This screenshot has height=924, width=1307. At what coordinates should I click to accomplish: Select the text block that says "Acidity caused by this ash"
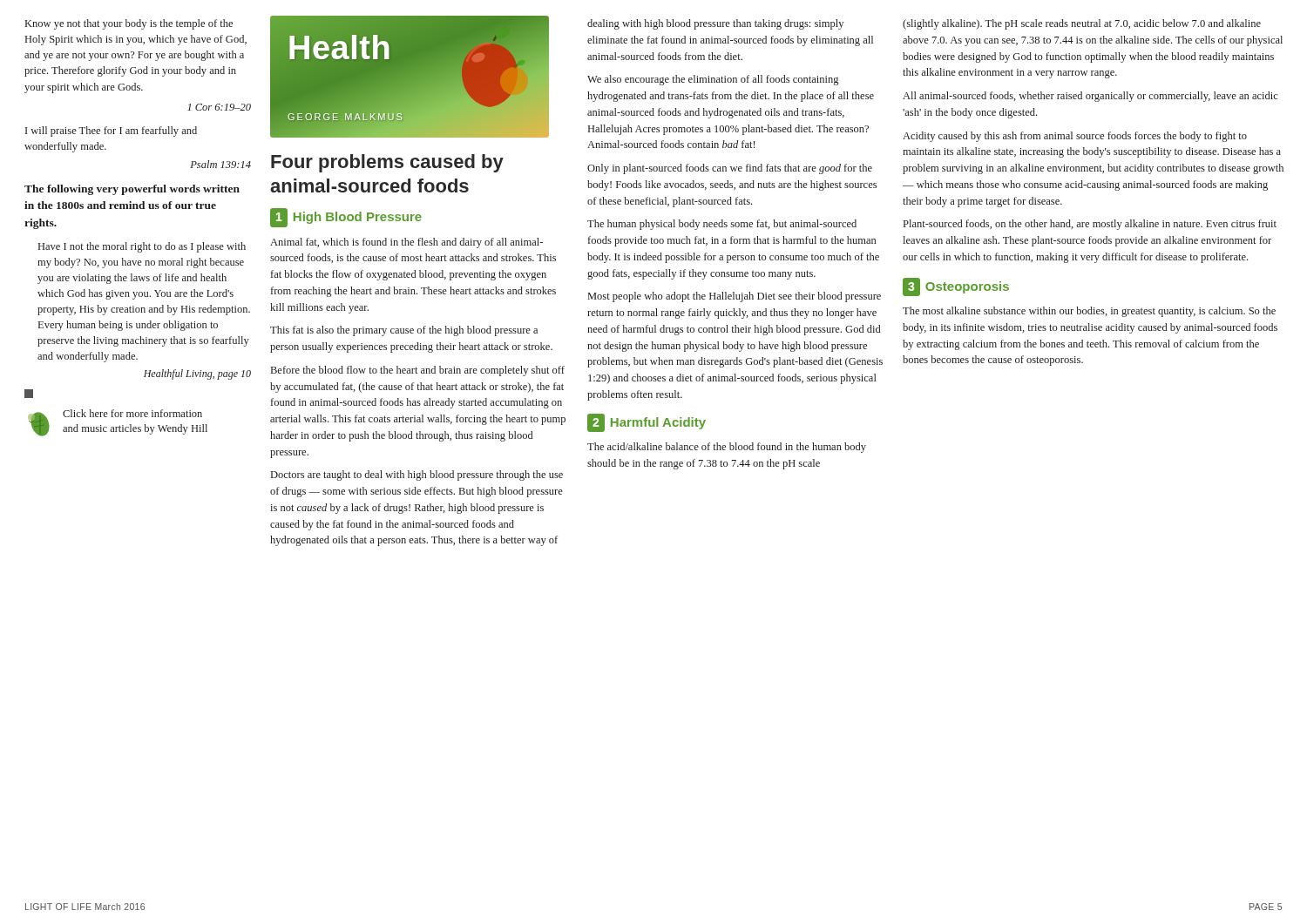1093,168
